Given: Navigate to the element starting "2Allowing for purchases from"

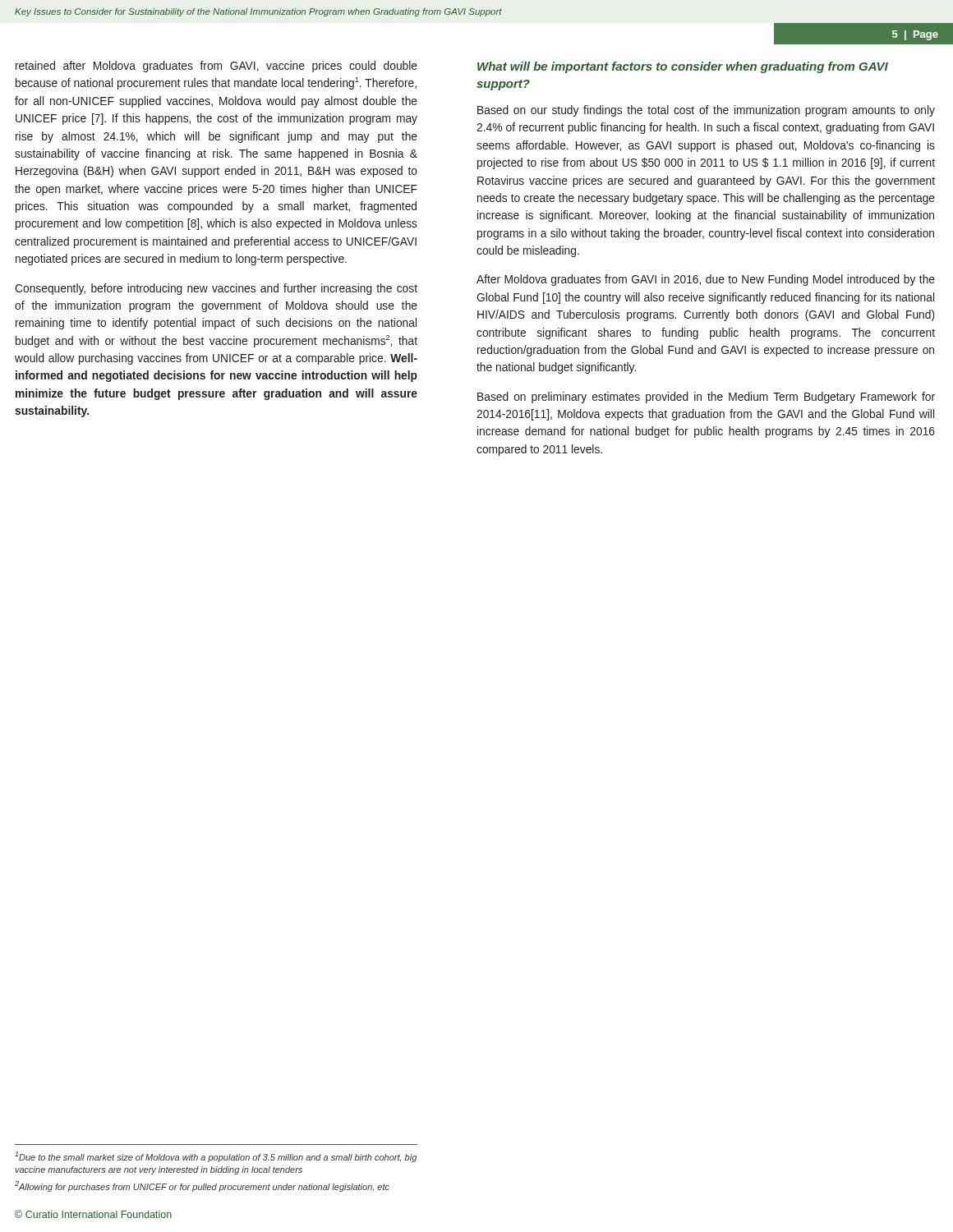Looking at the screenshot, I should coord(202,1185).
